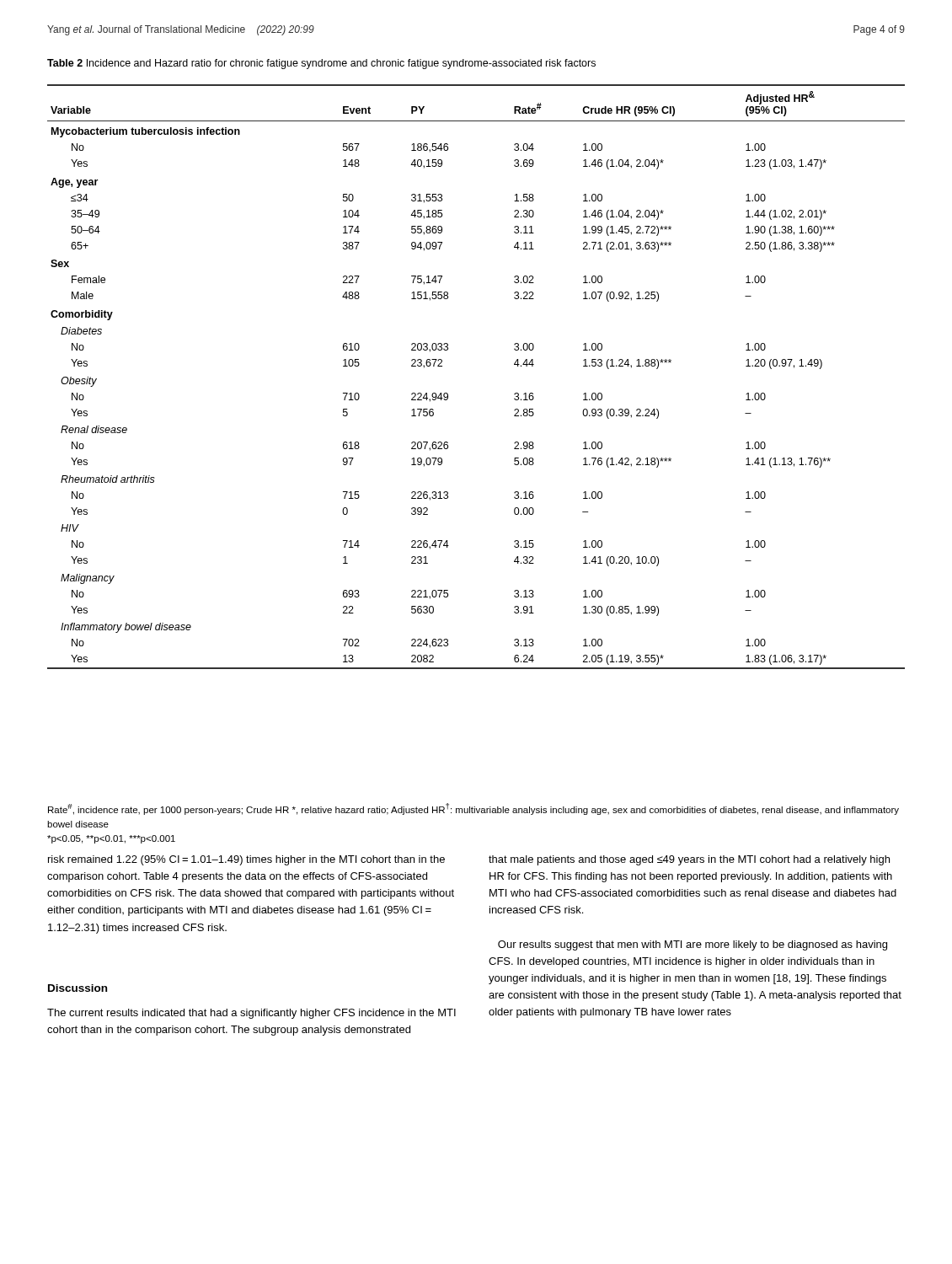Select the text block starting "Rate#, incidence rate,"
The image size is (952, 1264).
tap(473, 823)
